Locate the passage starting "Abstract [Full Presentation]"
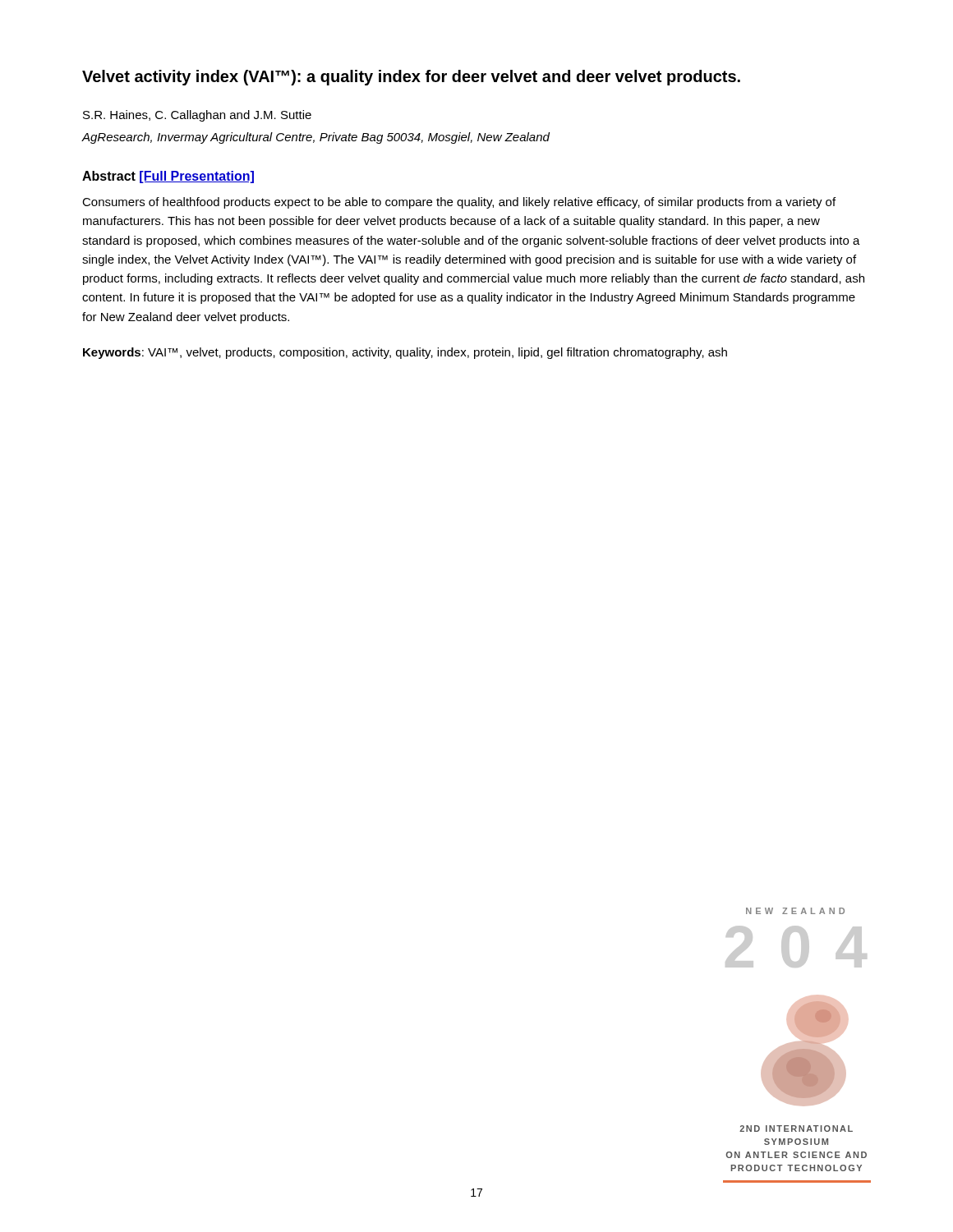 [168, 176]
